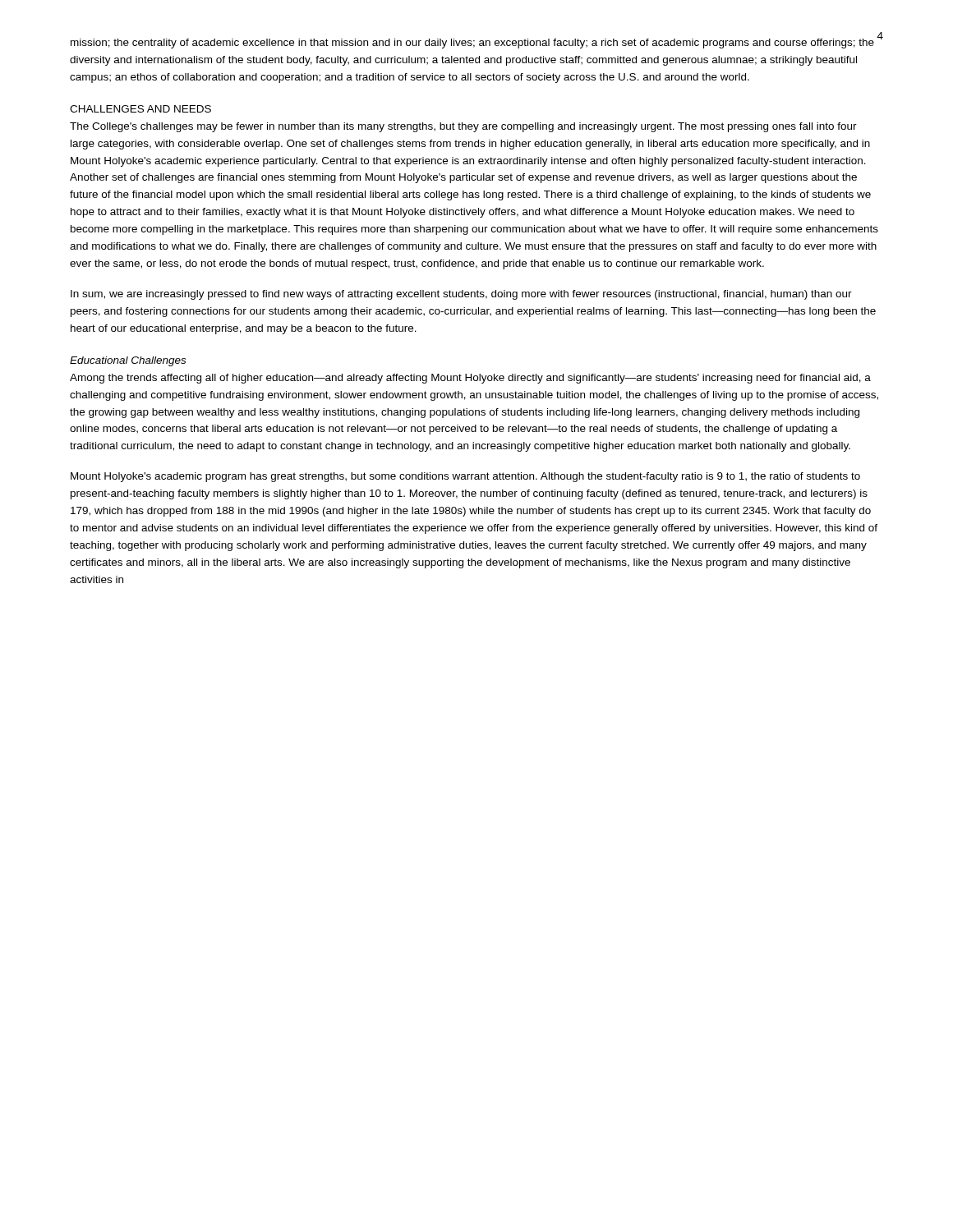Point to the block starting "mission; the centrality of"
The width and height of the screenshot is (953, 1232).
(x=476, y=60)
